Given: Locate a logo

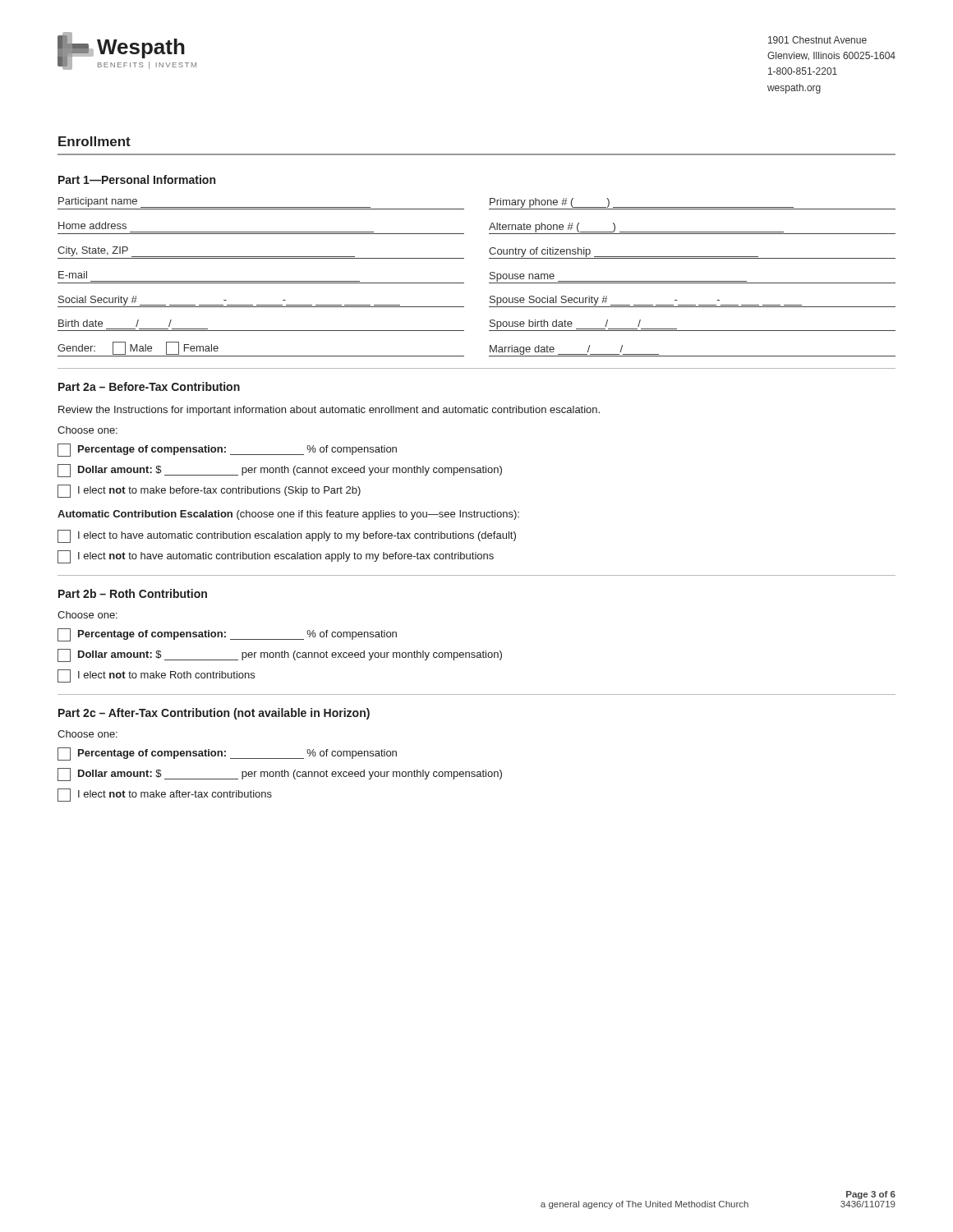Looking at the screenshot, I should coord(127,55).
